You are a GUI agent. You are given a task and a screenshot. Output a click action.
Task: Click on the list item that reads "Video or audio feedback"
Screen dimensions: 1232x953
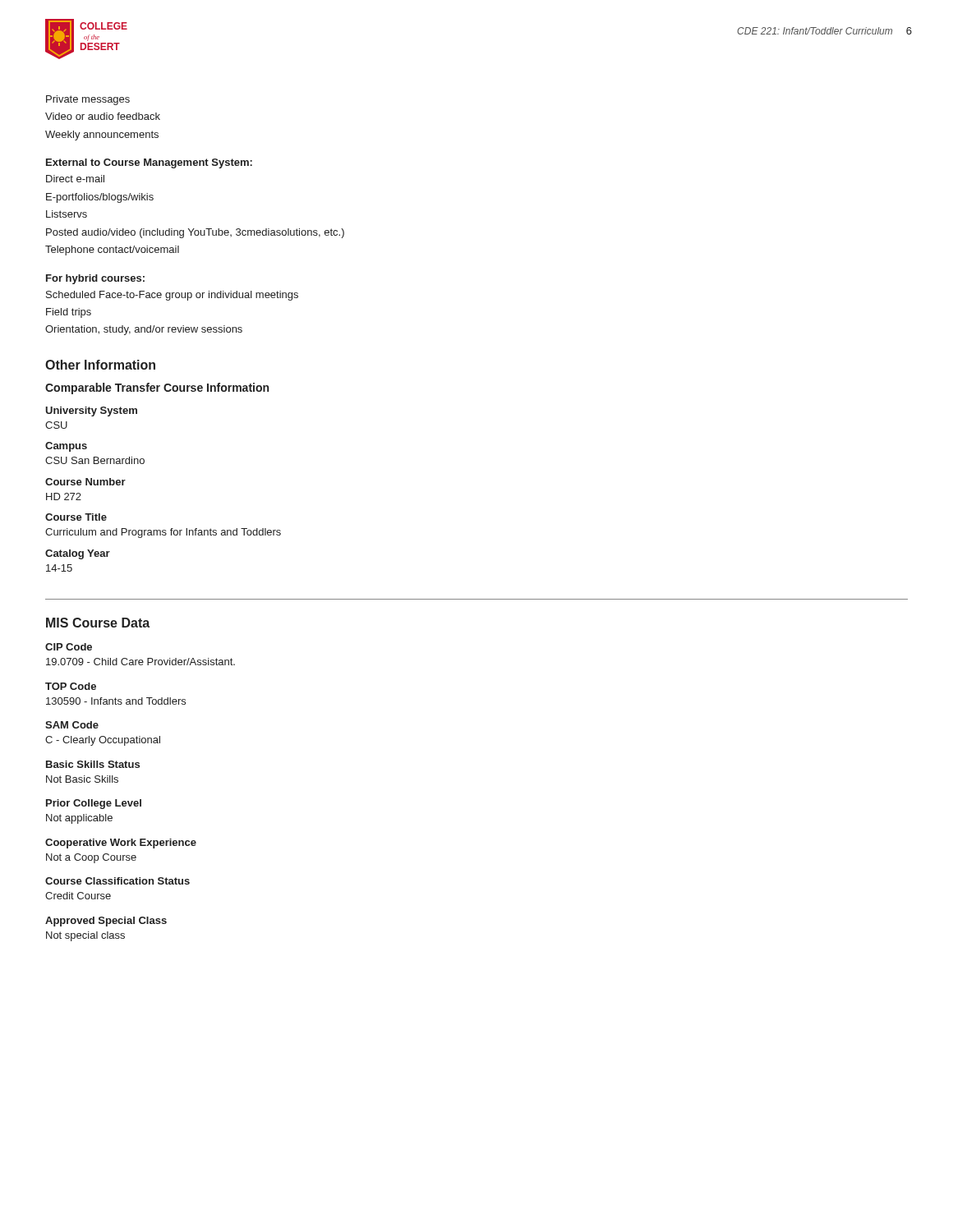(103, 117)
